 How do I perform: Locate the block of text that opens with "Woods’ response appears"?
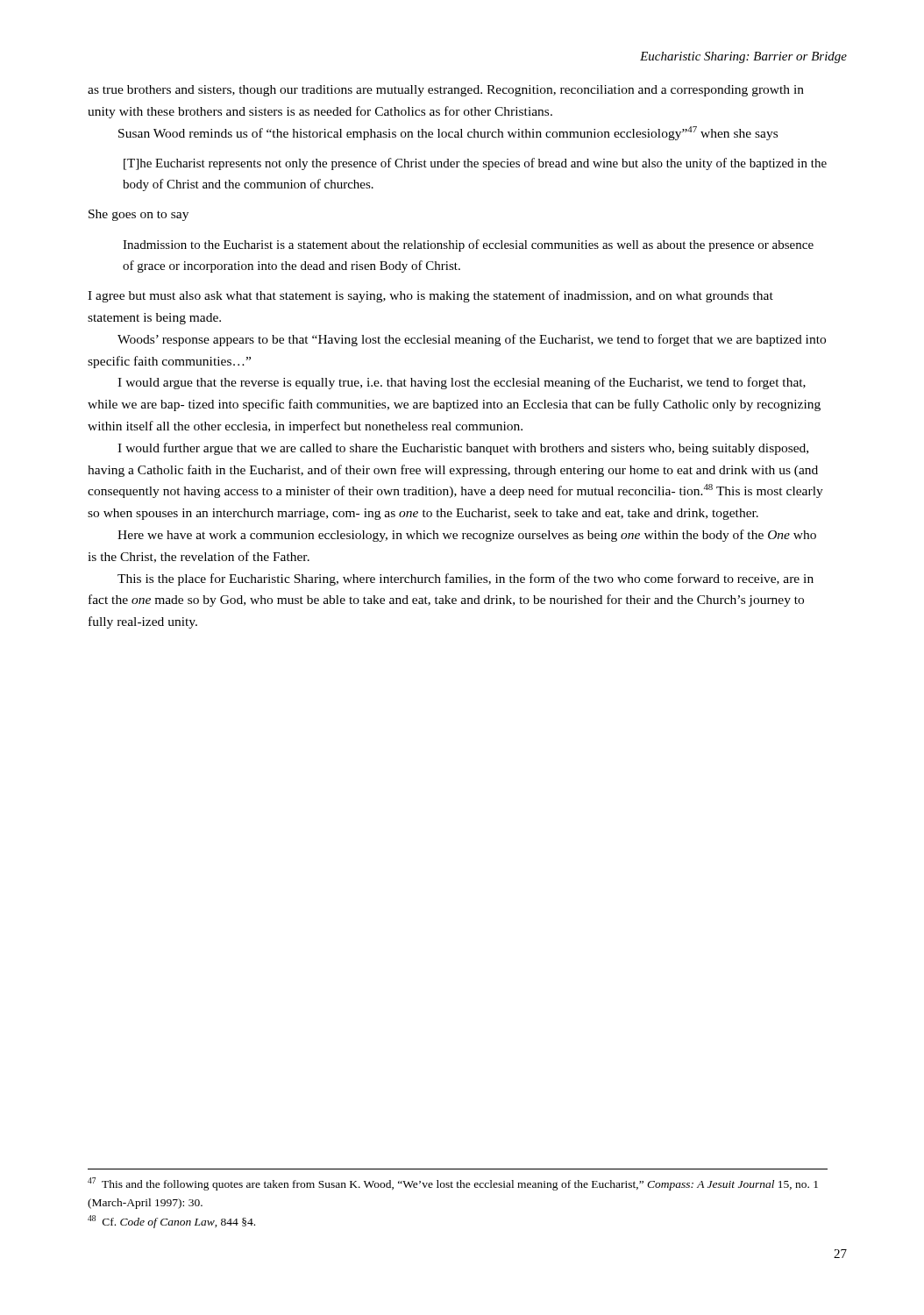[458, 350]
